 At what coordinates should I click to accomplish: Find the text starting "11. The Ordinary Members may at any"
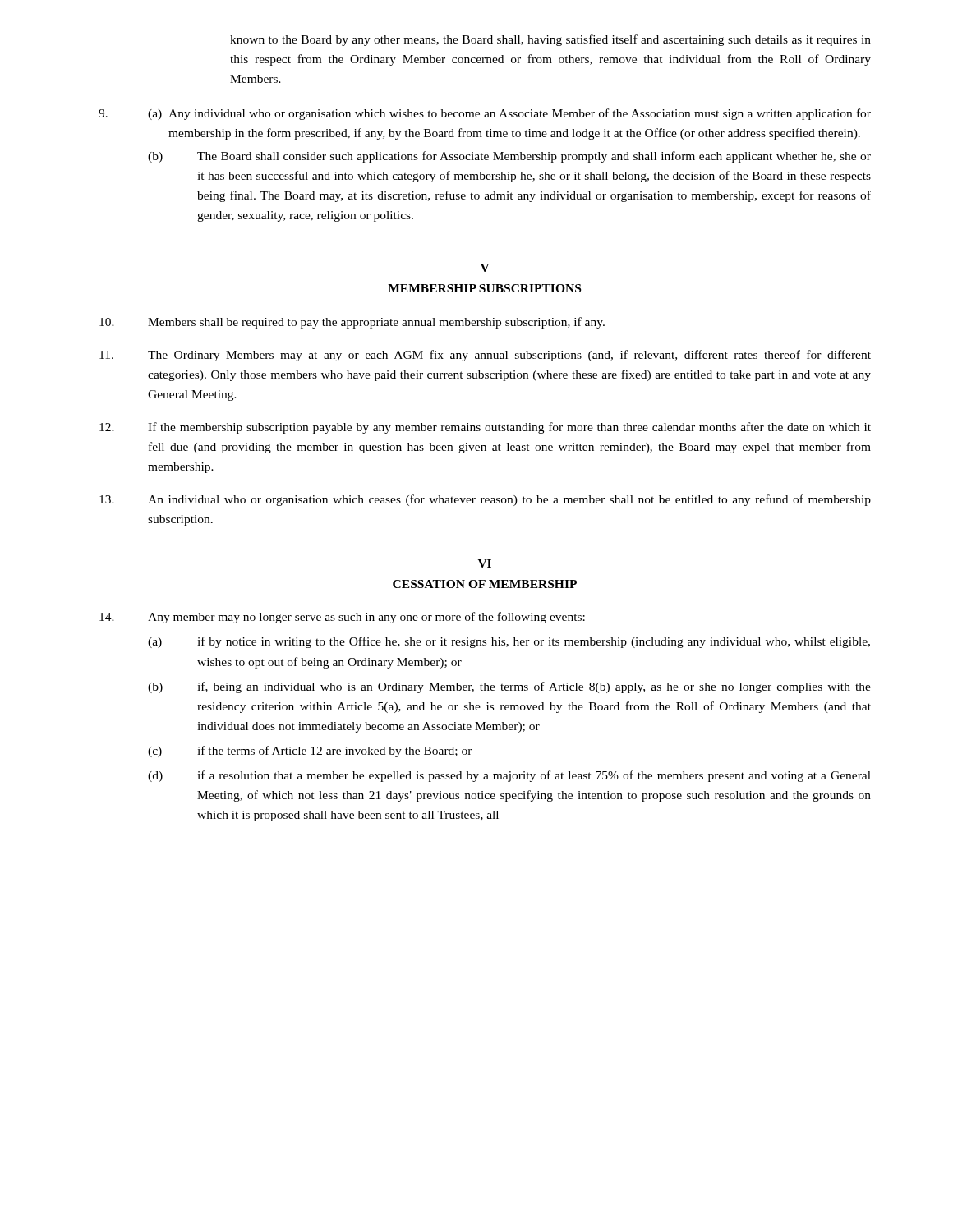click(485, 374)
